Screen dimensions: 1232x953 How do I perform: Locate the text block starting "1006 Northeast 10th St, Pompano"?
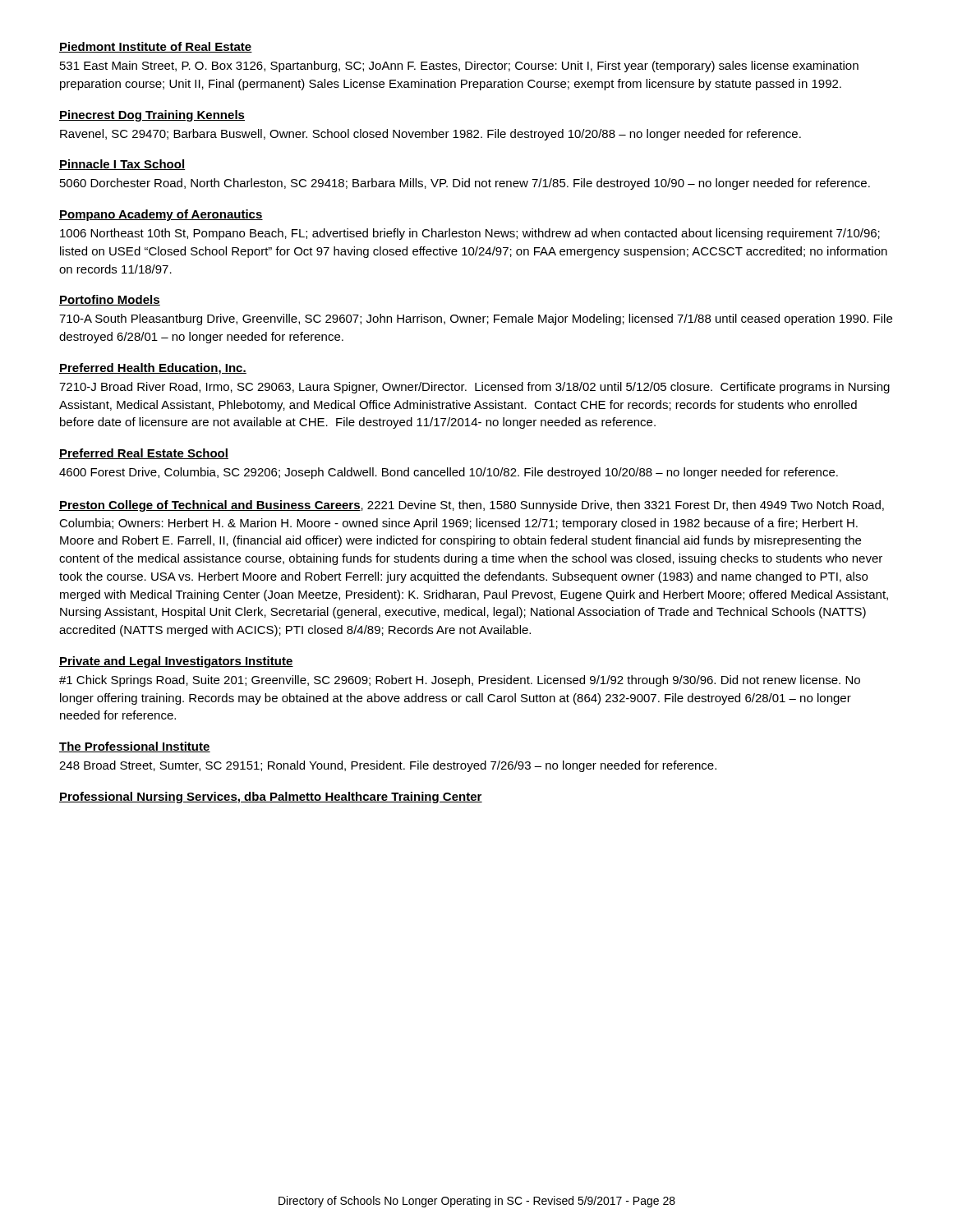pos(476,251)
